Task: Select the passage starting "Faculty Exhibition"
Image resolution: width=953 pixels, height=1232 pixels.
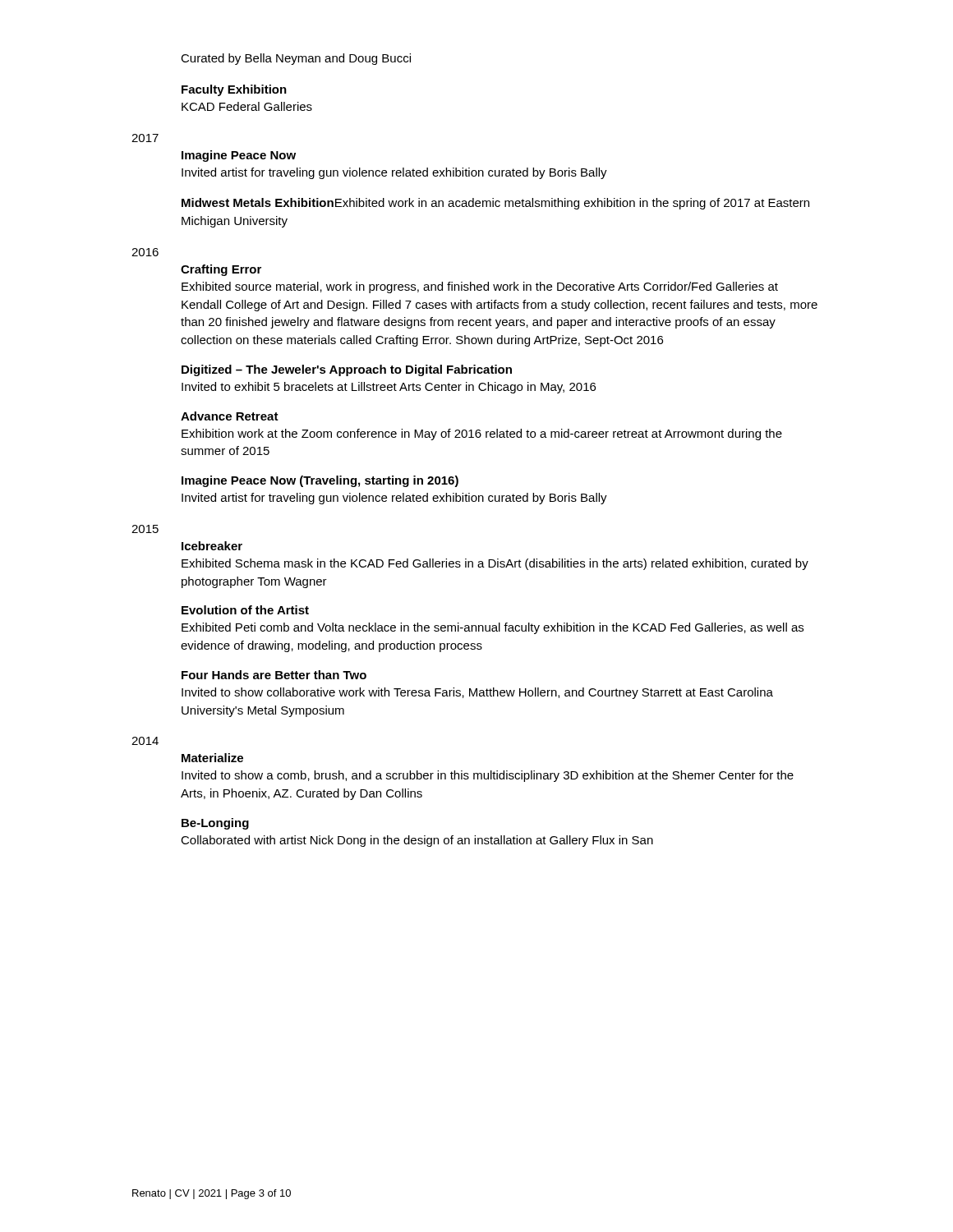Action: [x=234, y=89]
